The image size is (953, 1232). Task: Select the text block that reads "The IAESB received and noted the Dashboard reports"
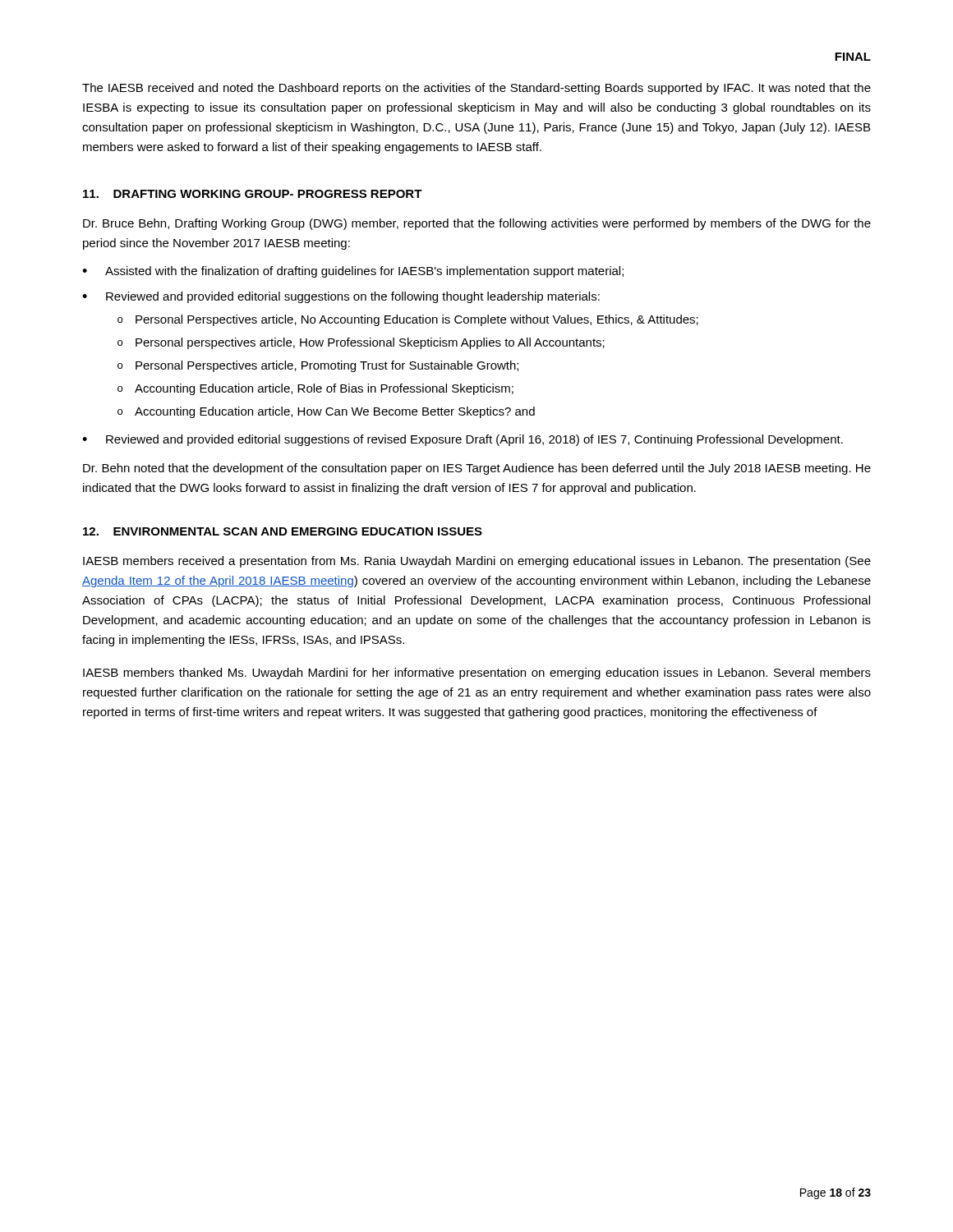pos(476,117)
